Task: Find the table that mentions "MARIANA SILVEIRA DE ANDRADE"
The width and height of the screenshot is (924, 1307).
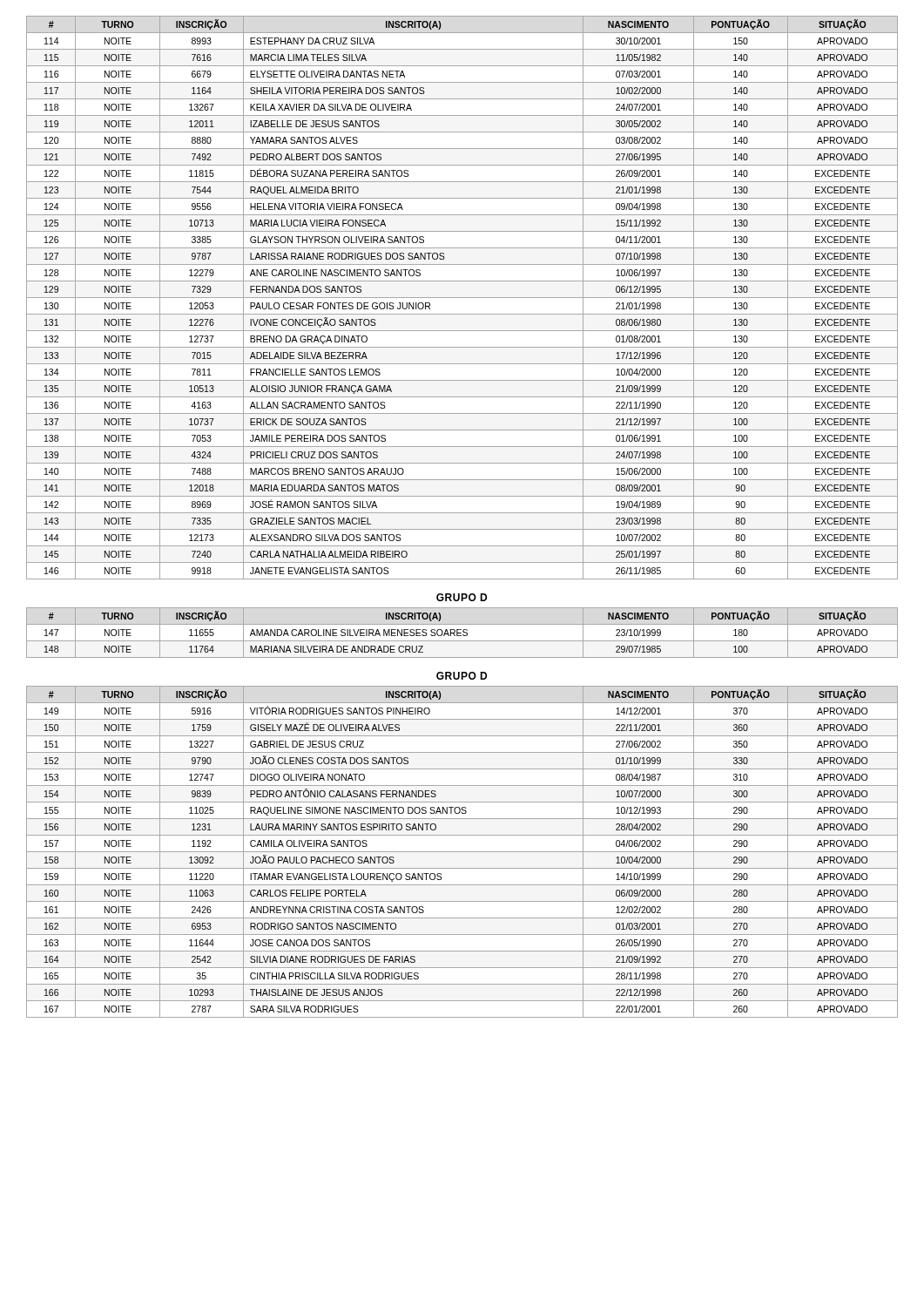Action: tap(462, 633)
